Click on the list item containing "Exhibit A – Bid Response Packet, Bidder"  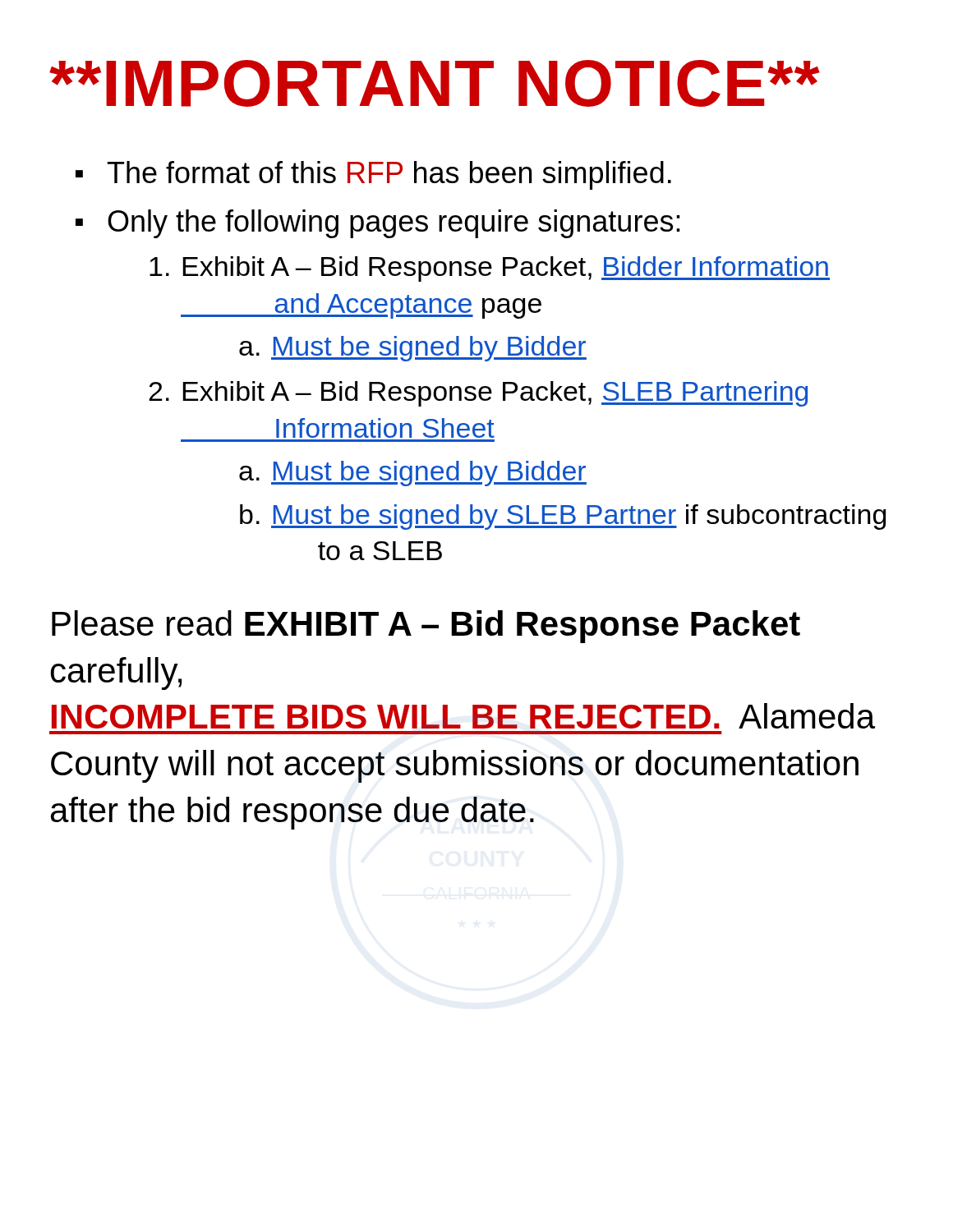[x=522, y=306]
